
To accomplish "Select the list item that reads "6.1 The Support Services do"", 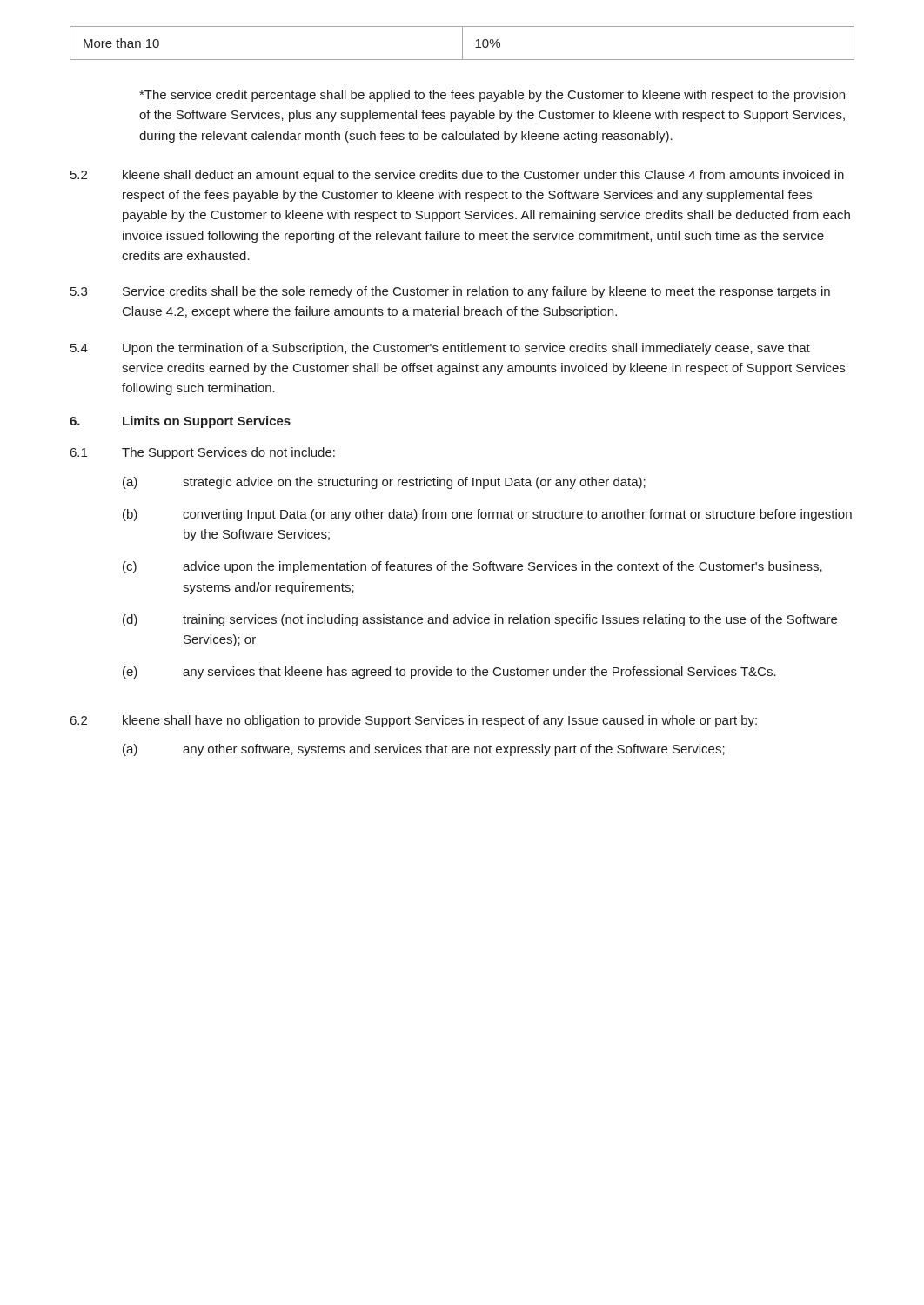I will coord(462,568).
